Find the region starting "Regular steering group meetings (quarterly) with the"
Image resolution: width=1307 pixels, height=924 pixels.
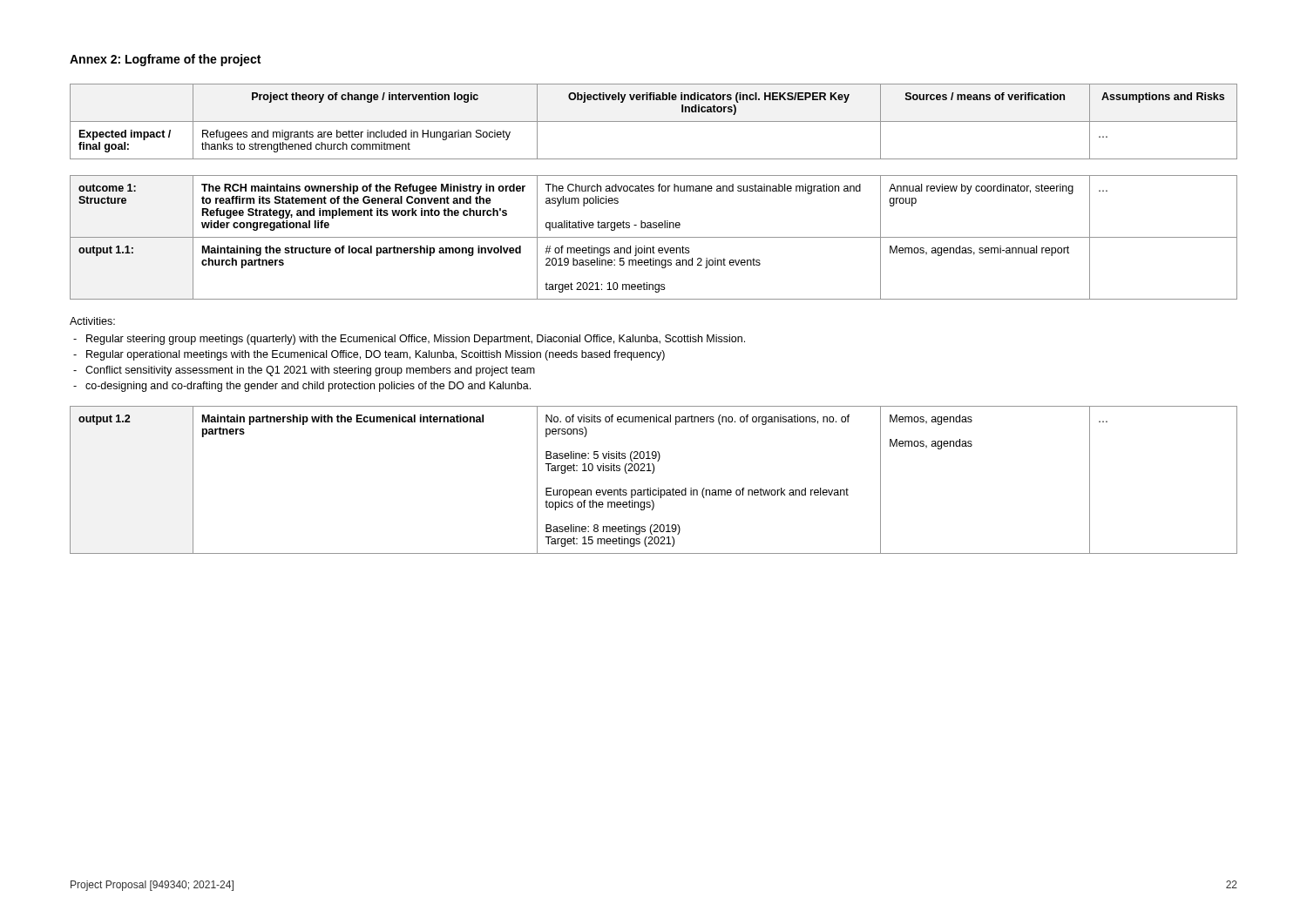click(416, 339)
